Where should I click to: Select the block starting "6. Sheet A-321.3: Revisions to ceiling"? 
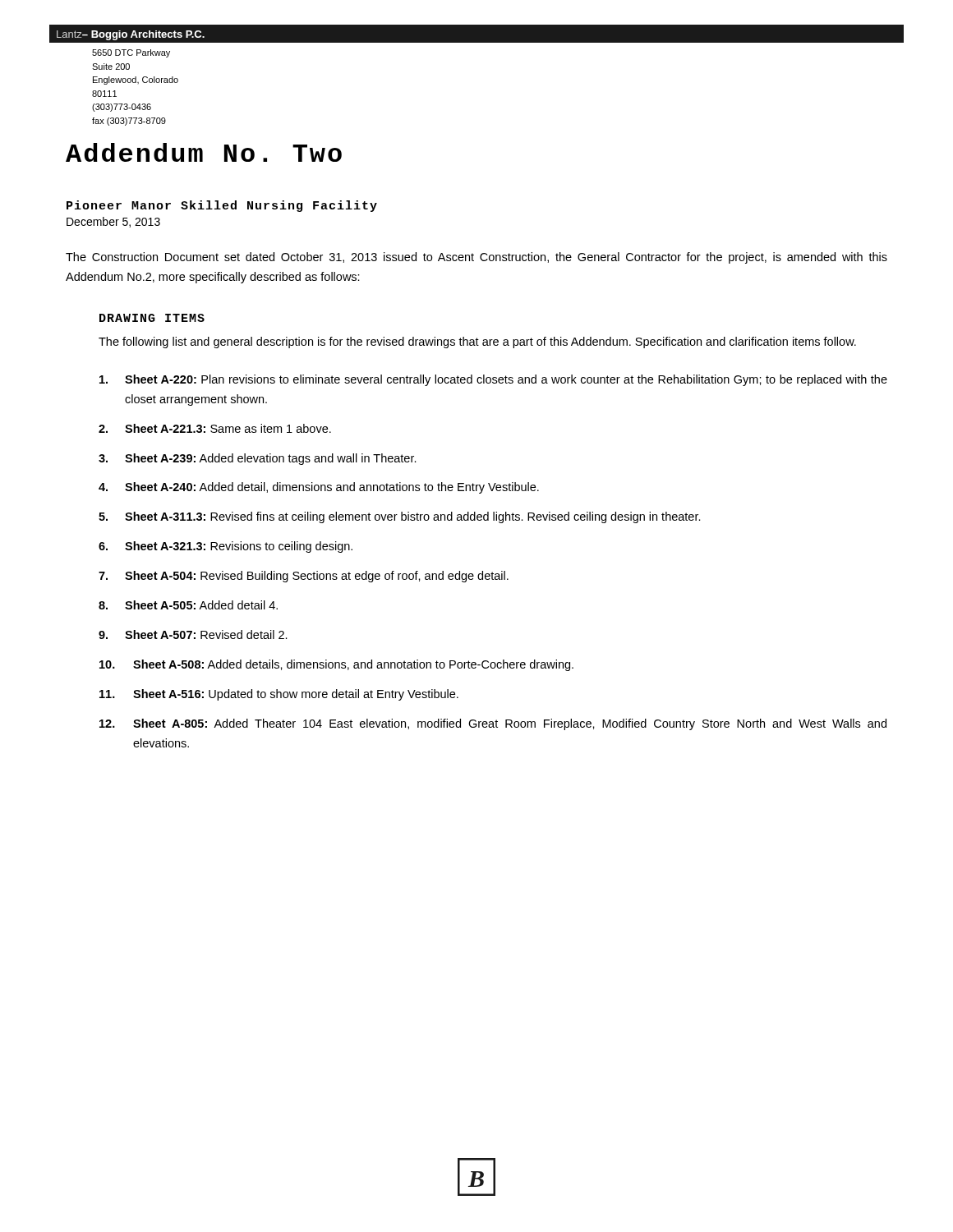pyautogui.click(x=226, y=547)
